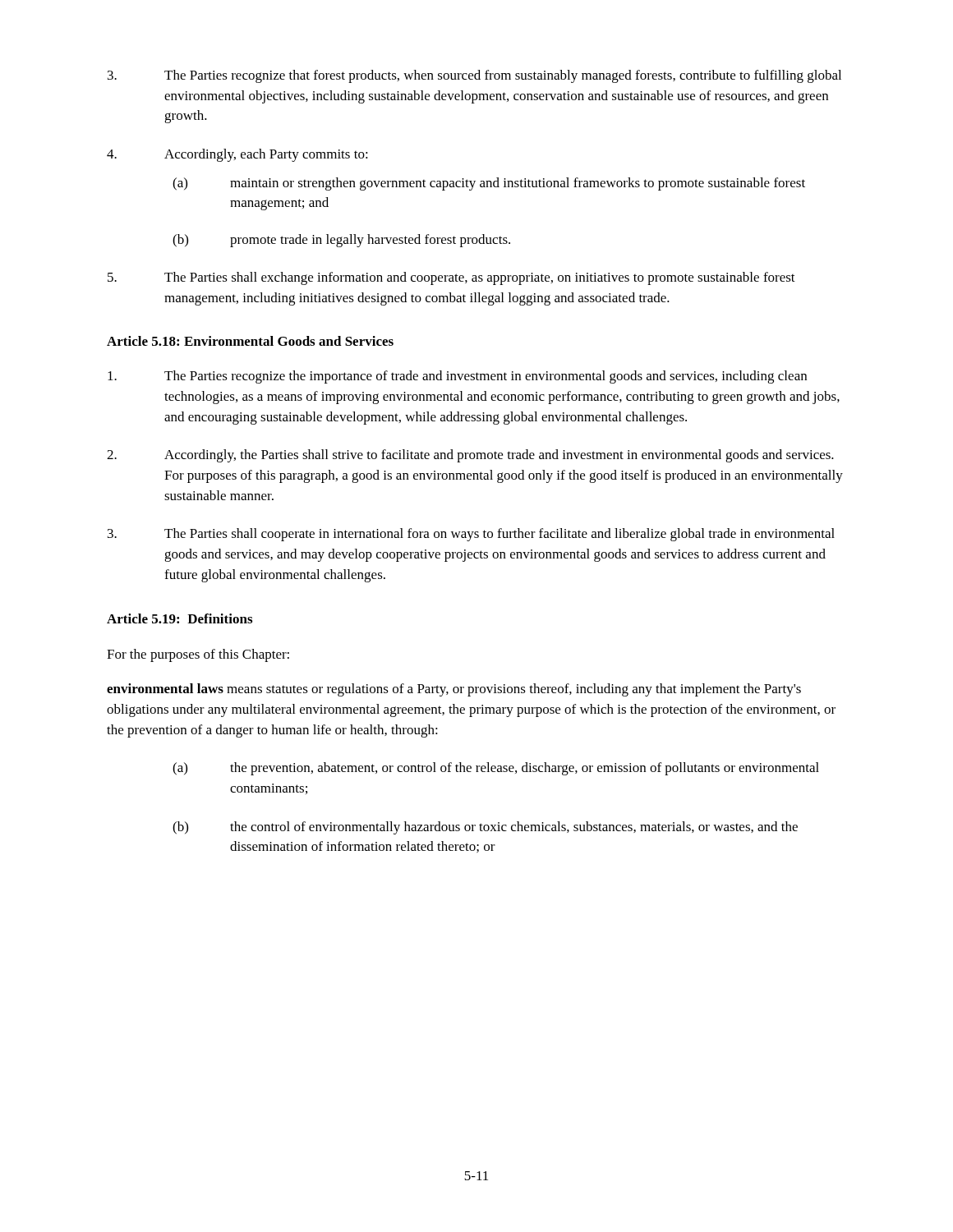Where is the passage that starts "Accordingly, the Parties shall"?

(x=476, y=476)
